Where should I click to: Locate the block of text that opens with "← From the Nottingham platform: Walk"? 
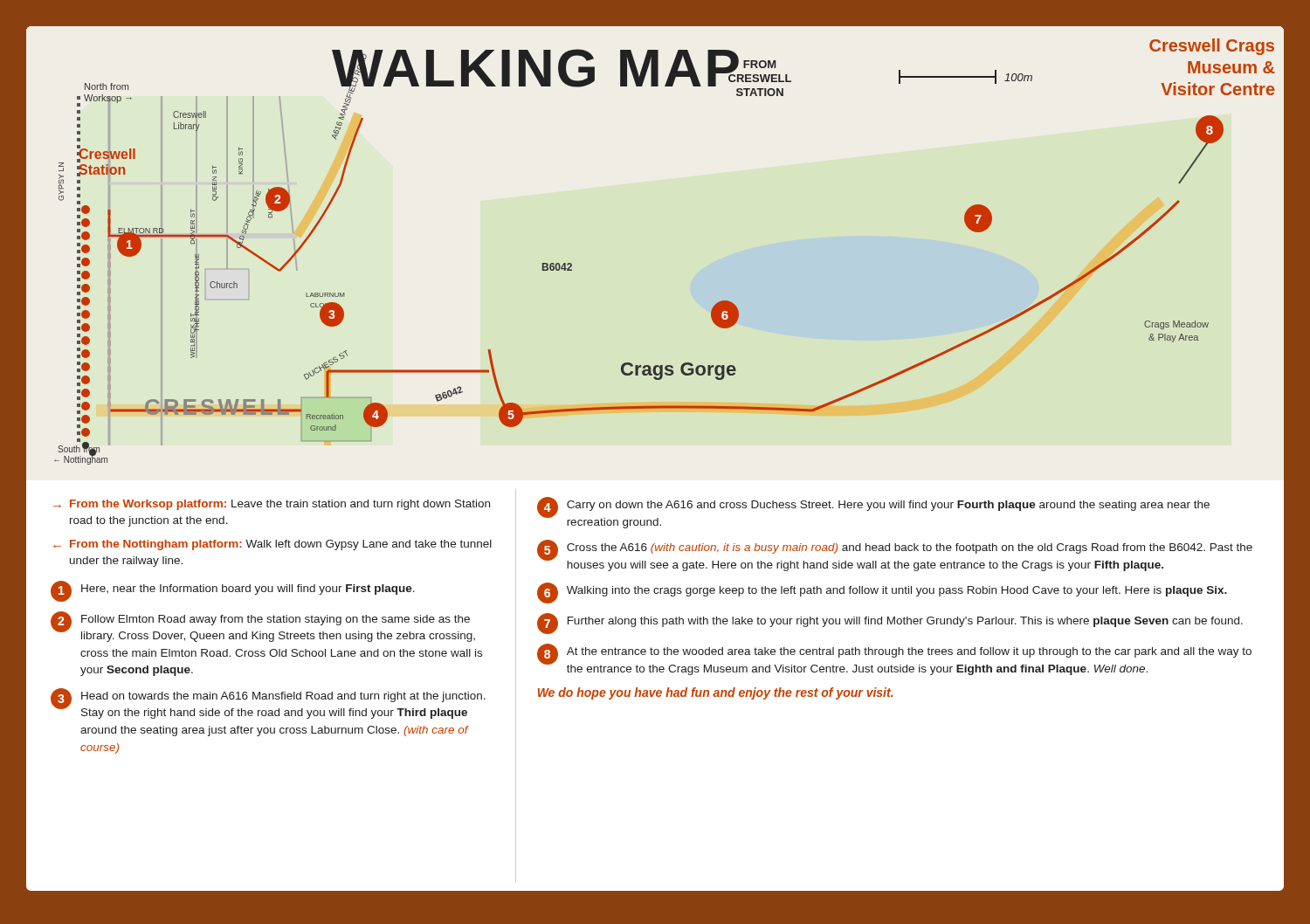(x=274, y=553)
